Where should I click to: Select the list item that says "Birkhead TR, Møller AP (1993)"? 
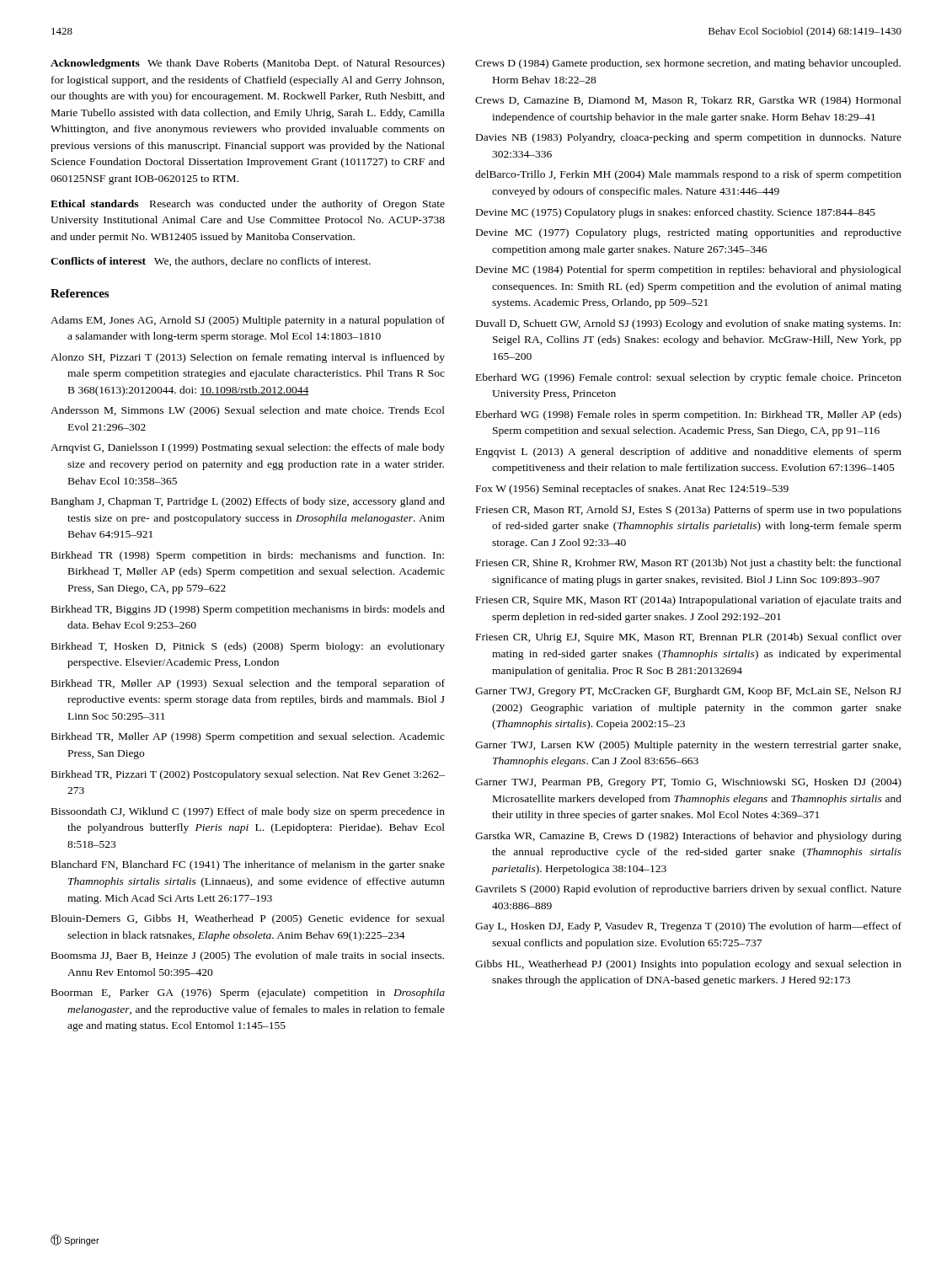click(248, 699)
